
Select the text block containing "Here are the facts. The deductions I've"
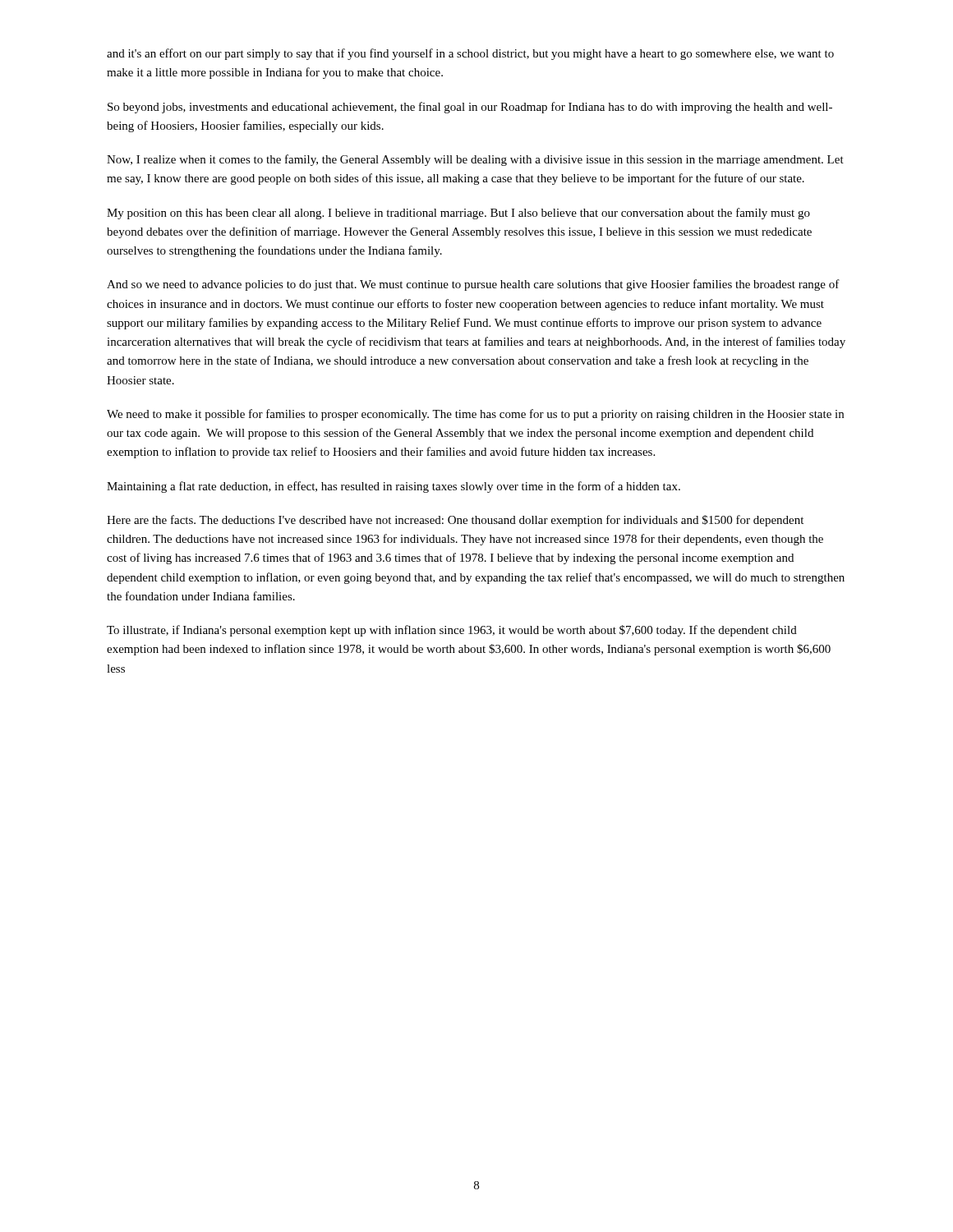coord(476,558)
